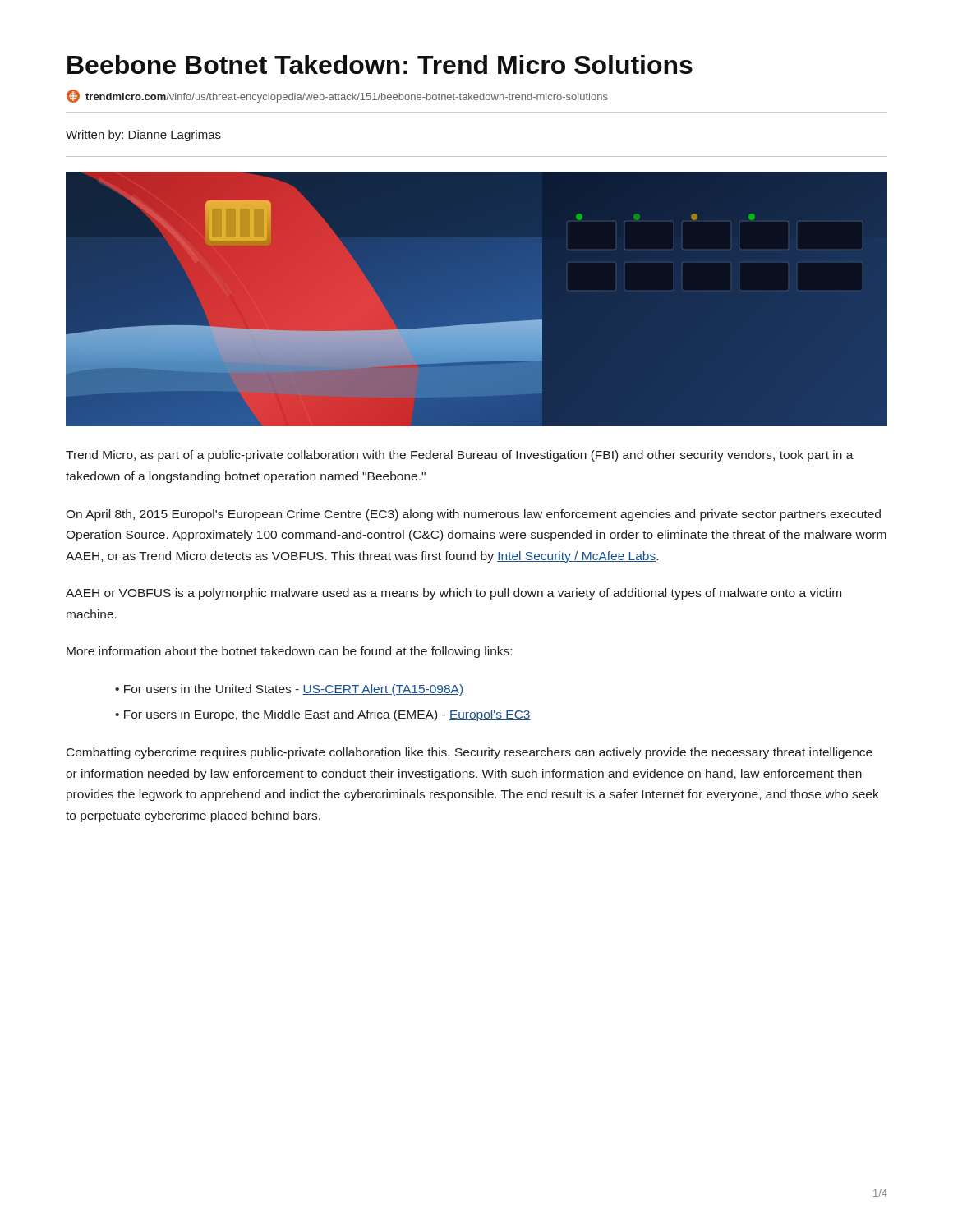The height and width of the screenshot is (1232, 953).
Task: Select the passage starting "AAEH or VOBFUS"
Action: point(454,603)
